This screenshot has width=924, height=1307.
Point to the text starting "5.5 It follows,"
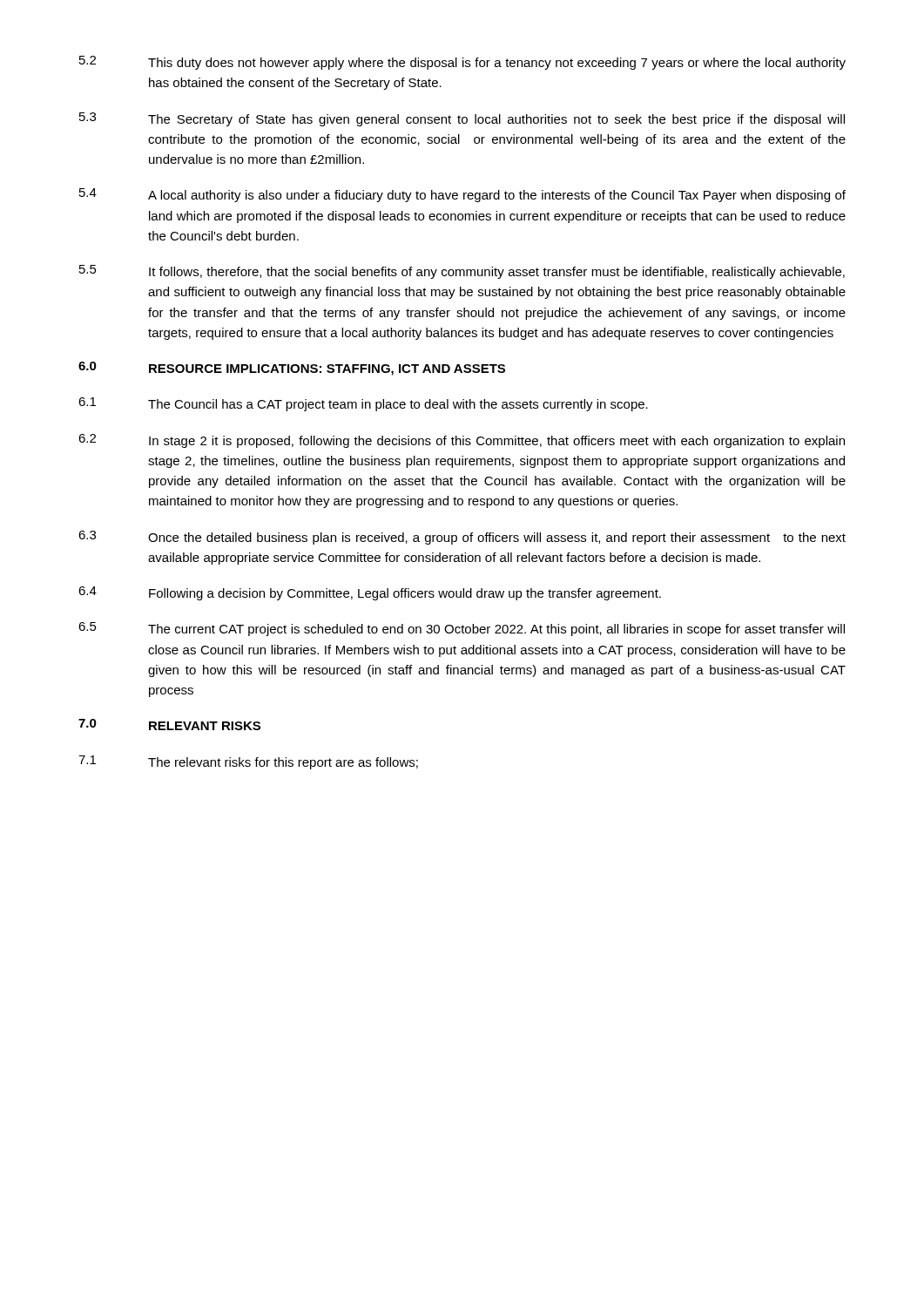[462, 302]
